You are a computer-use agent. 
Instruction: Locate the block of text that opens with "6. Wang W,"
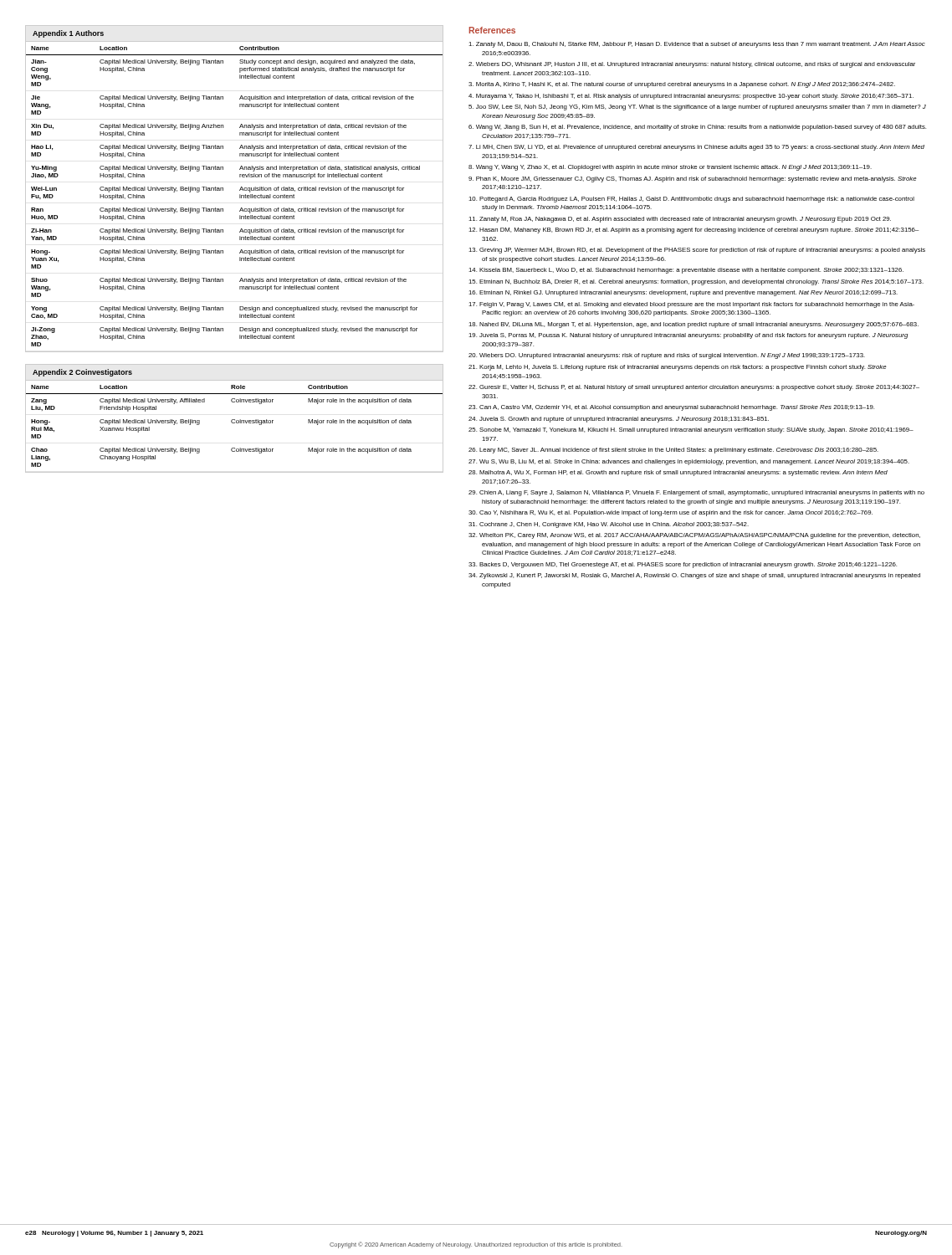pos(698,131)
